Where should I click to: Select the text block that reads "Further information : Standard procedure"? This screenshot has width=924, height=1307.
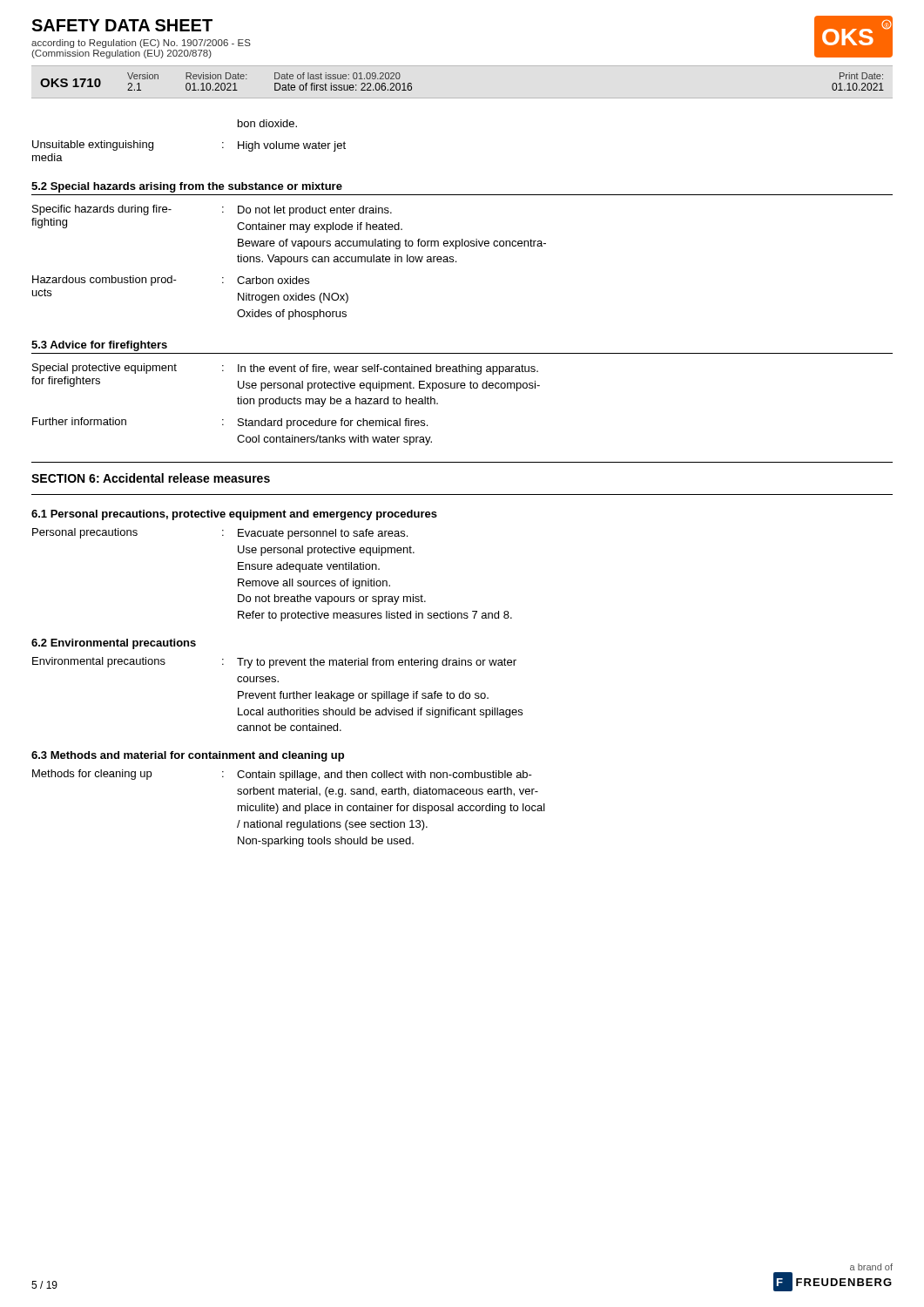pyautogui.click(x=75, y=423)
